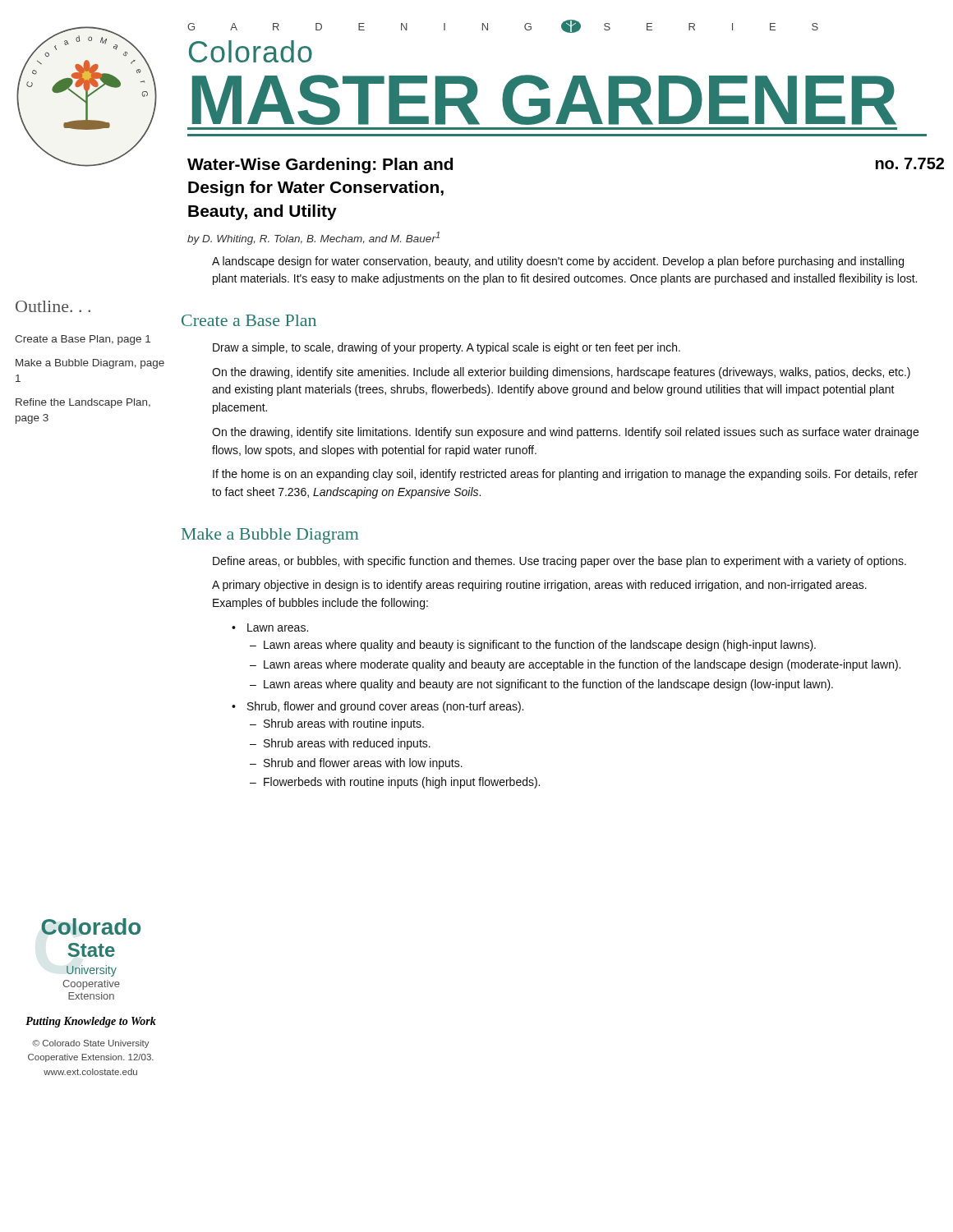Point to the text starting "A landscape design for"

coord(565,270)
